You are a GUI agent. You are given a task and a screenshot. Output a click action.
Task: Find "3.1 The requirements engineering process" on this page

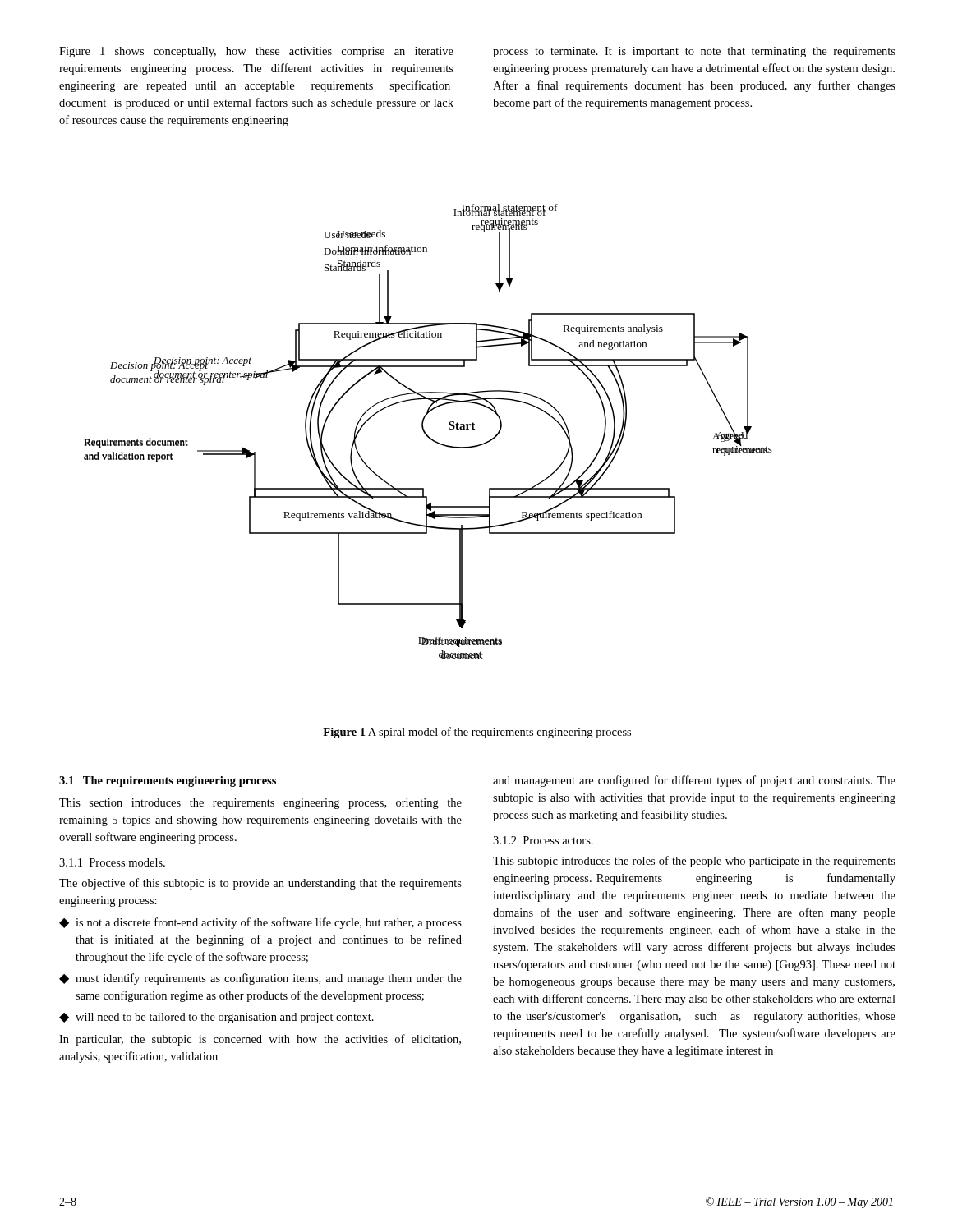[x=168, y=780]
